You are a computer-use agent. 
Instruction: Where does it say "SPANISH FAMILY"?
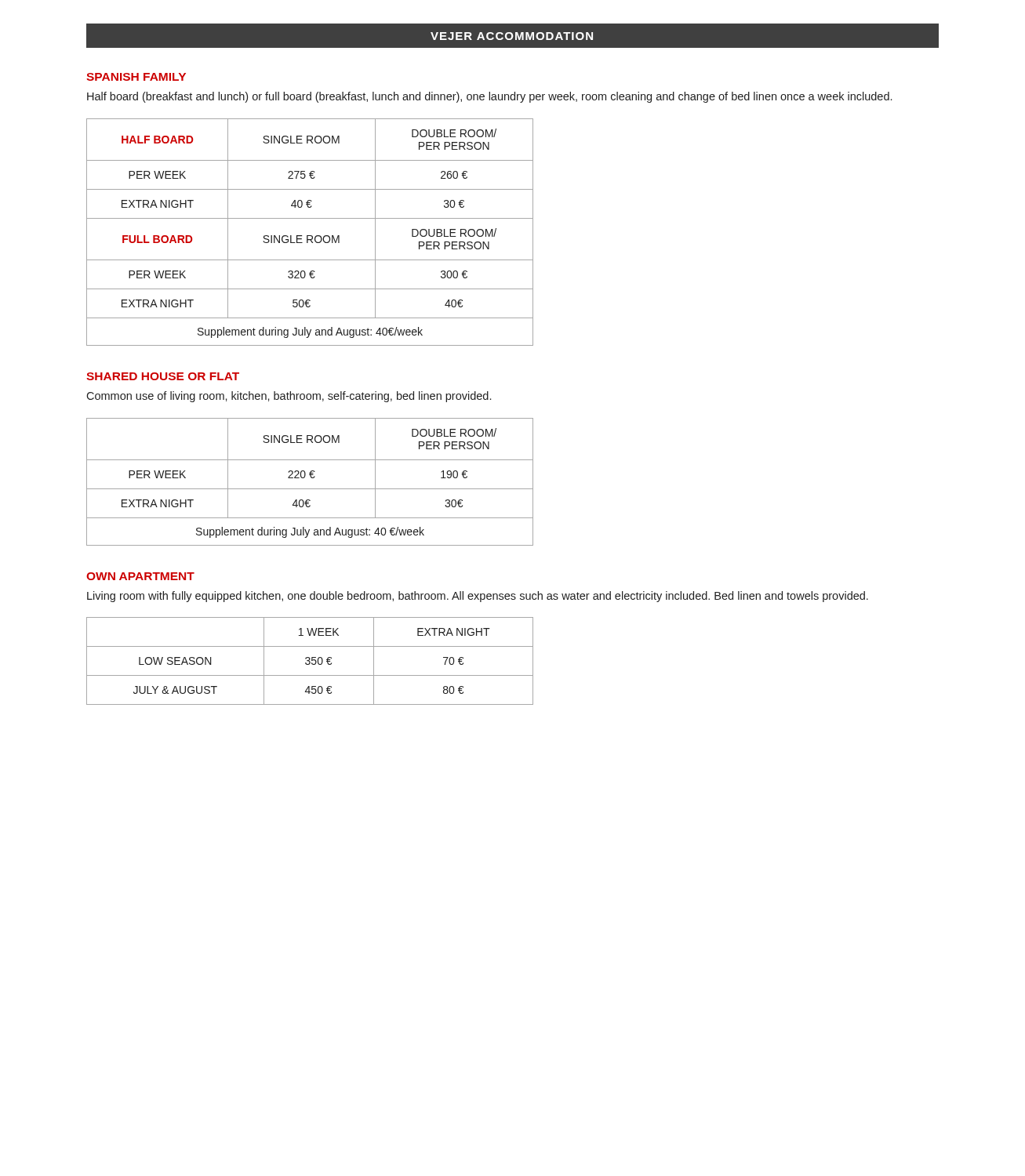coord(136,76)
